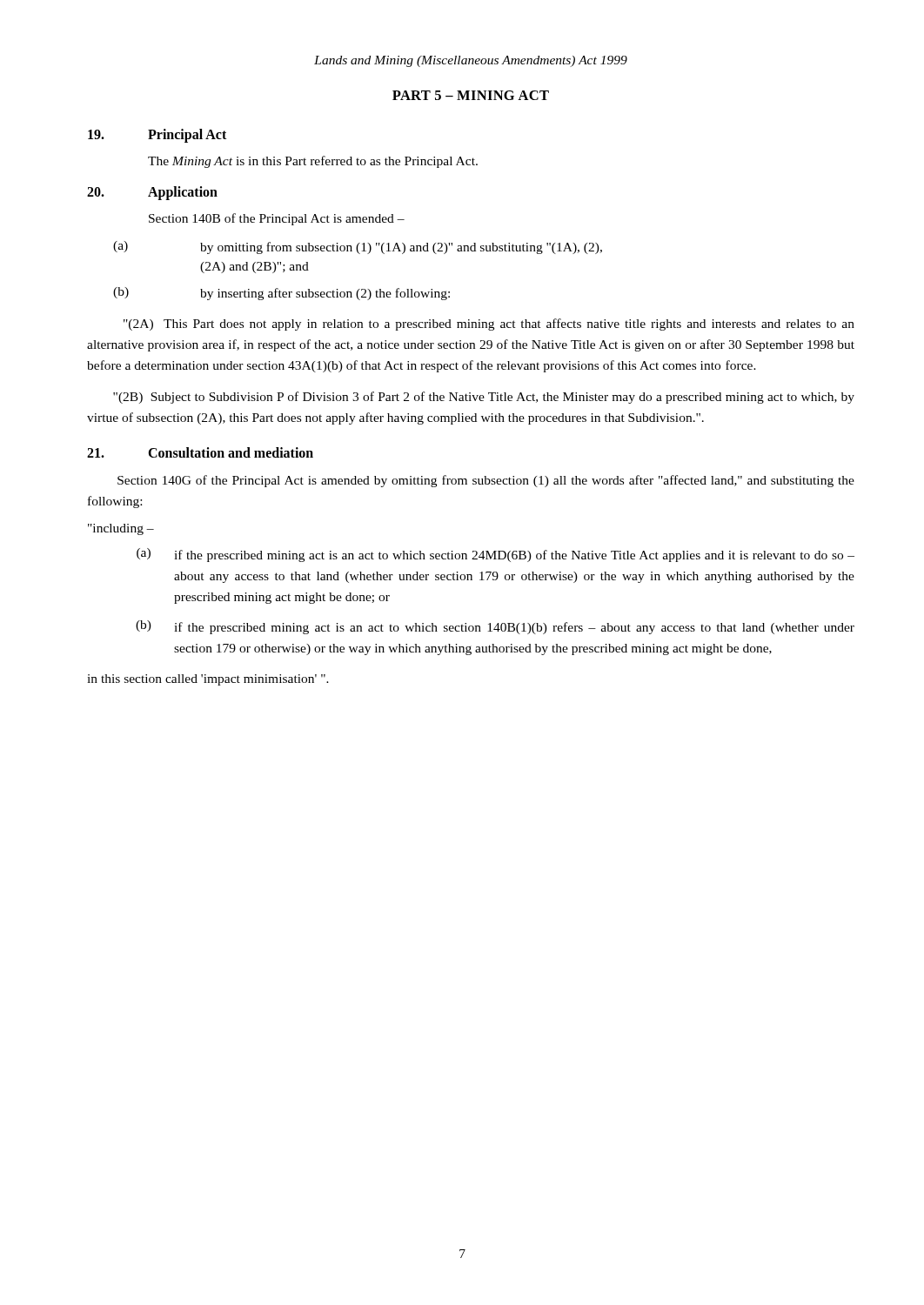Click on the text block with the text "in this section"
This screenshot has height=1305, width=924.
(208, 678)
